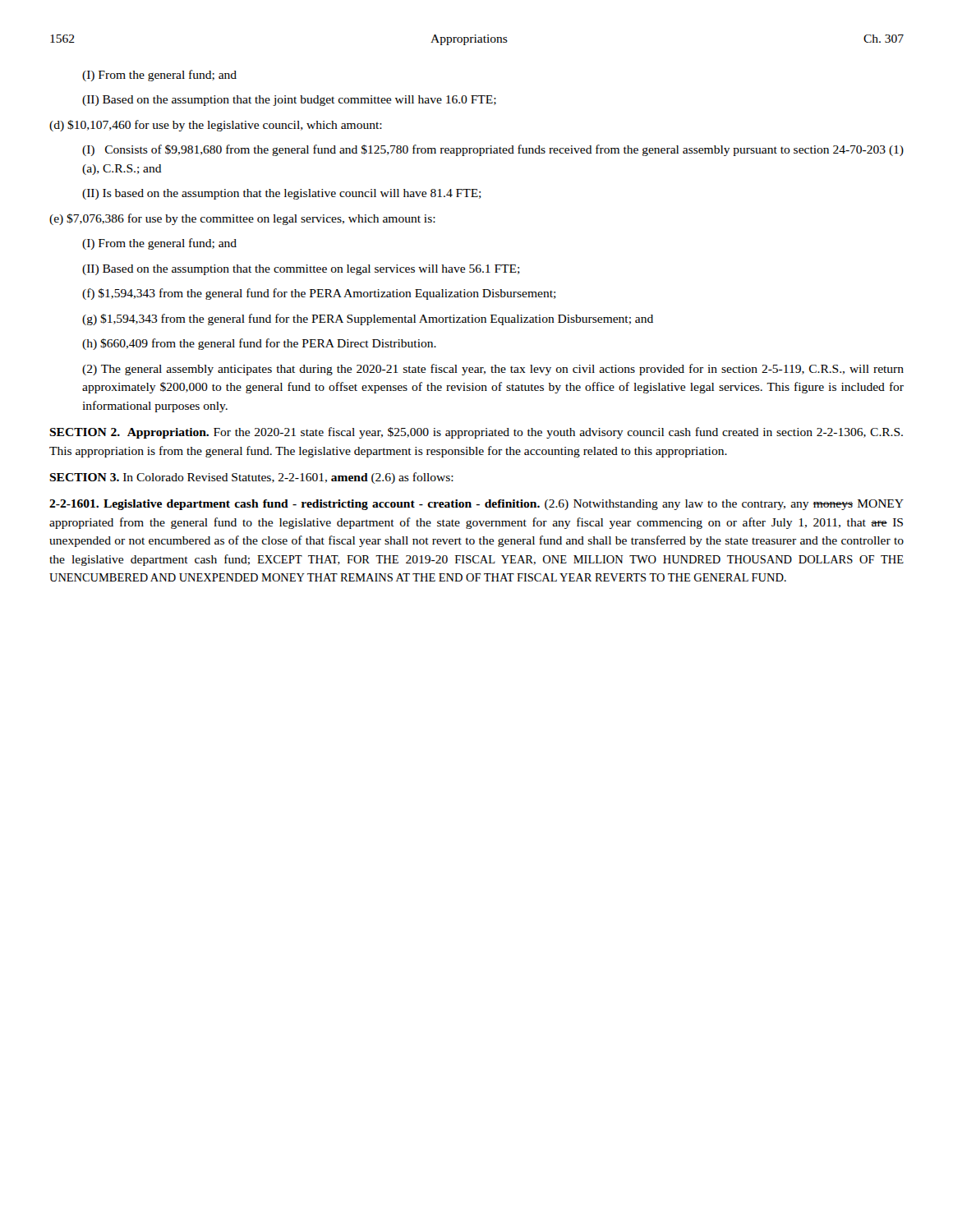Click on the block starting "(h) $660,409 from the general fund for the"

click(x=259, y=343)
